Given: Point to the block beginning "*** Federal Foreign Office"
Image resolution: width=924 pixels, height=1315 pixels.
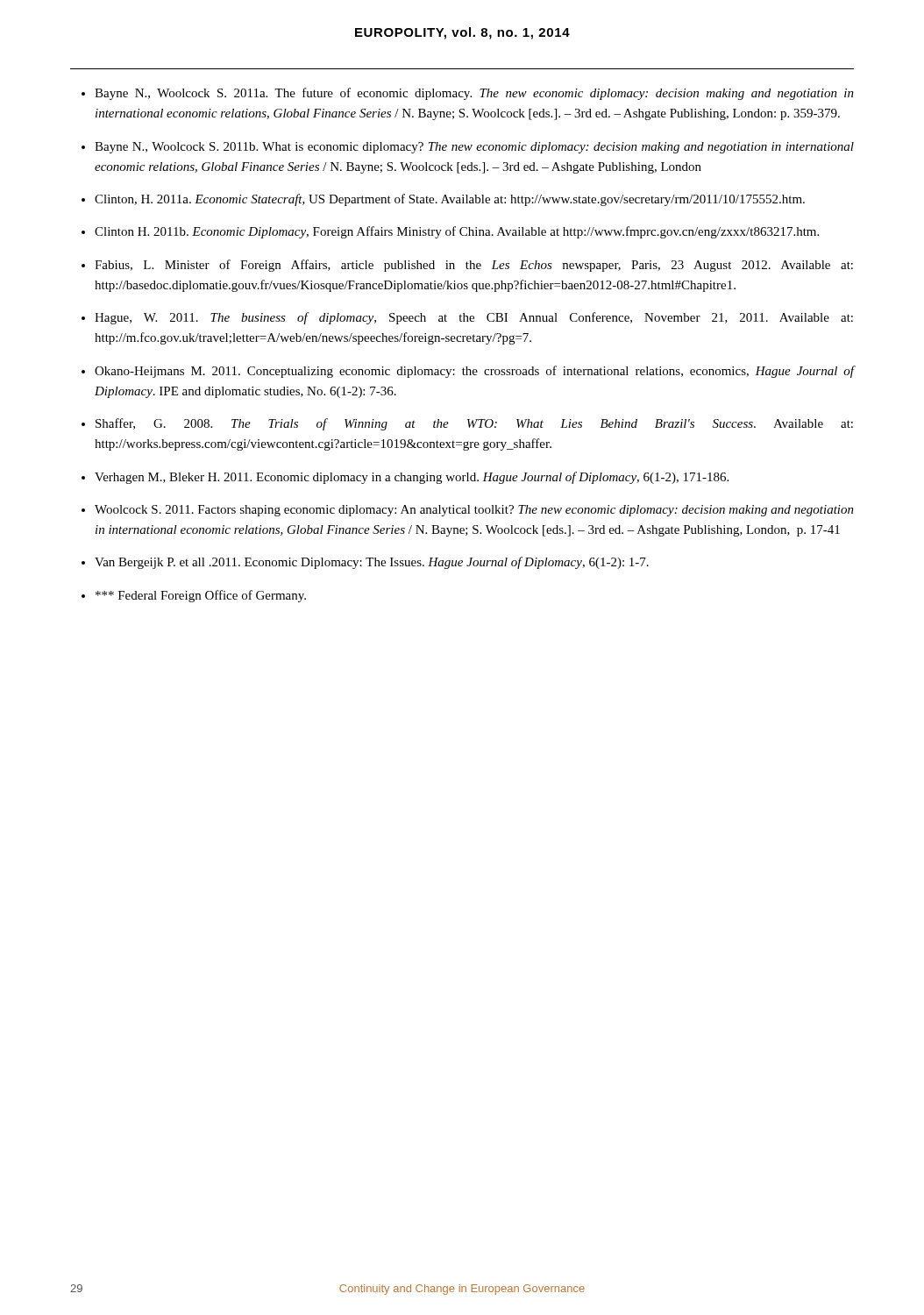Looking at the screenshot, I should pos(201,595).
